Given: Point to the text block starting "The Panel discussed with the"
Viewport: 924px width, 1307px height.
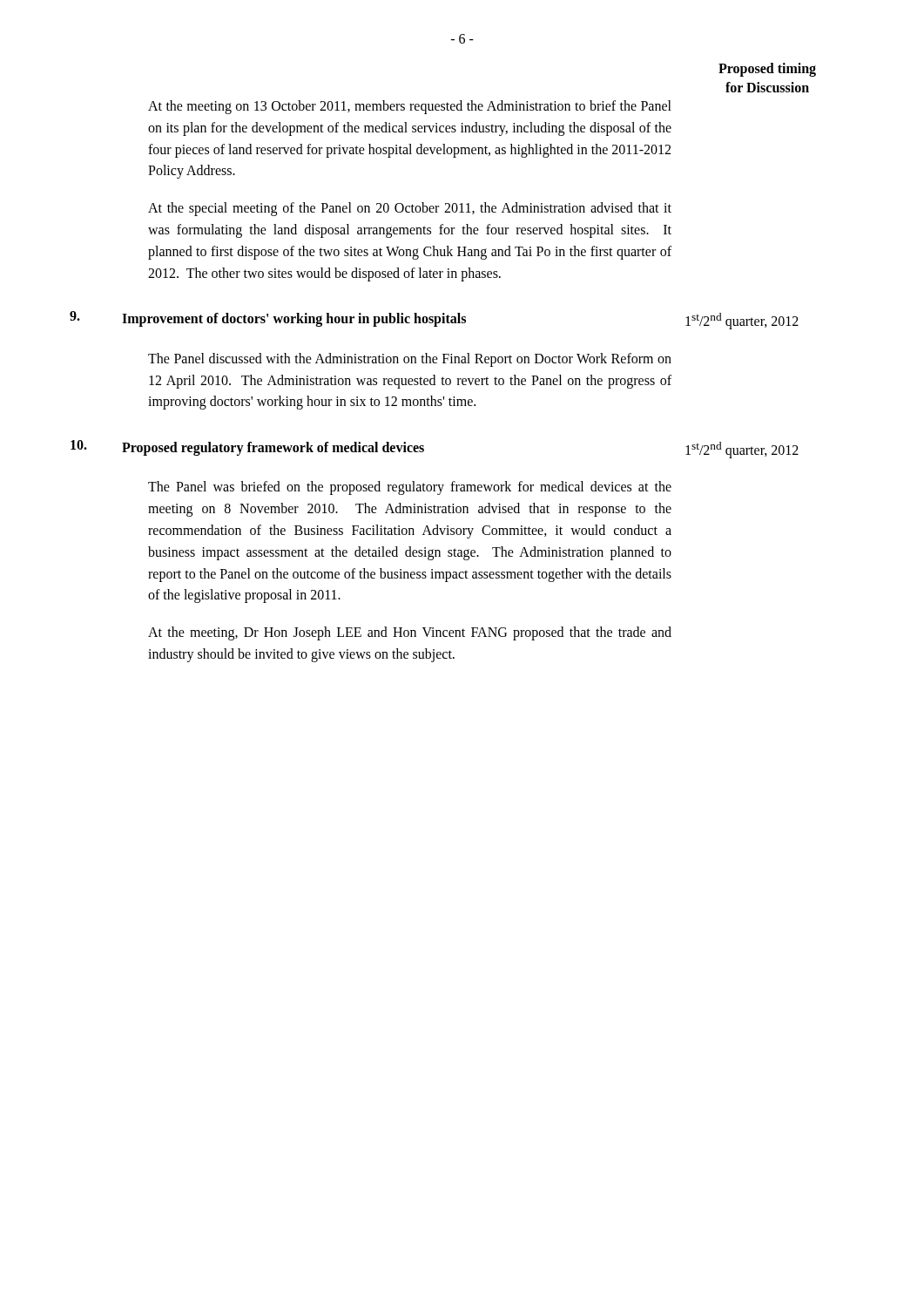Looking at the screenshot, I should [410, 380].
